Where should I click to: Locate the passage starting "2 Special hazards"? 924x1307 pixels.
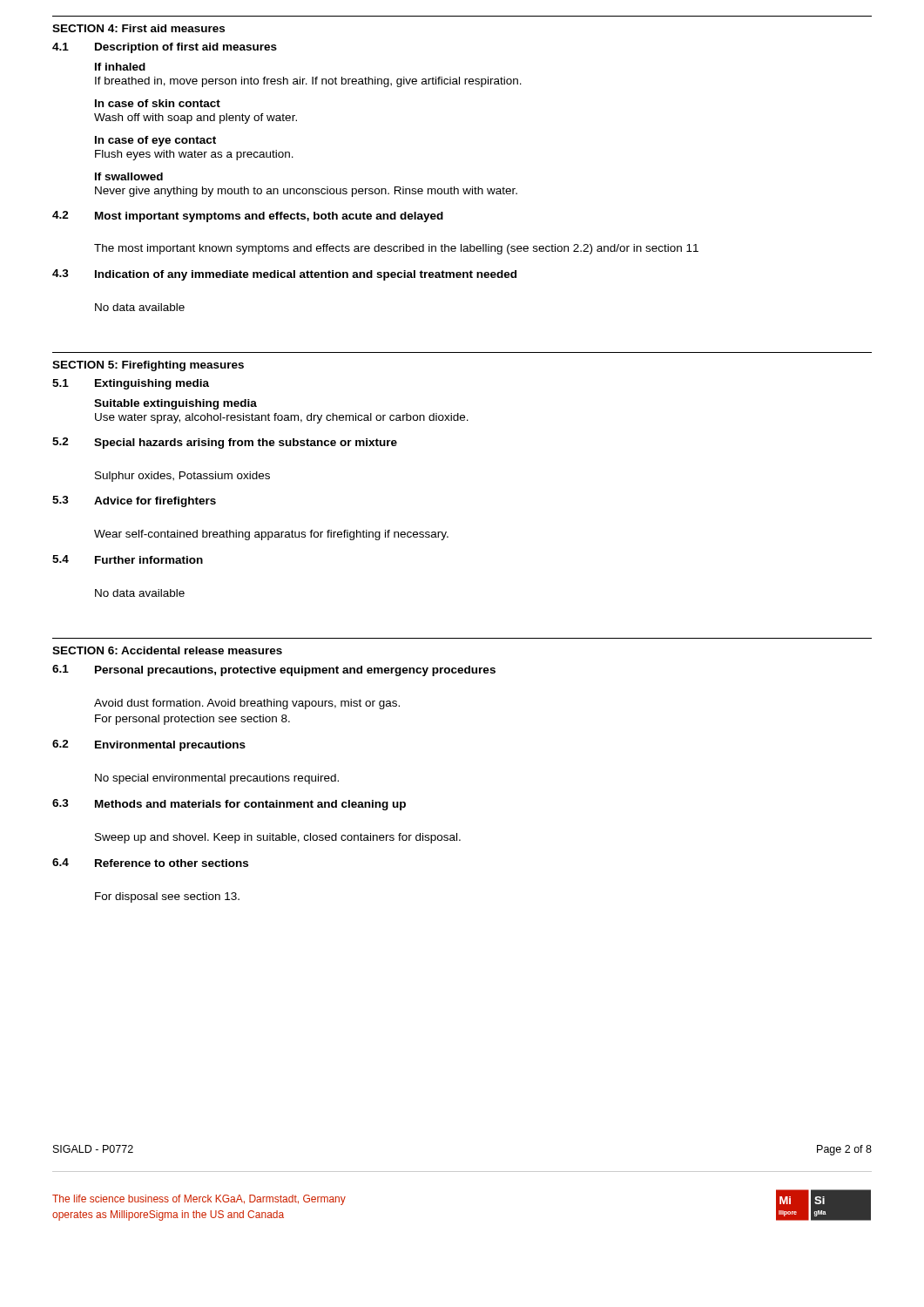[x=225, y=443]
